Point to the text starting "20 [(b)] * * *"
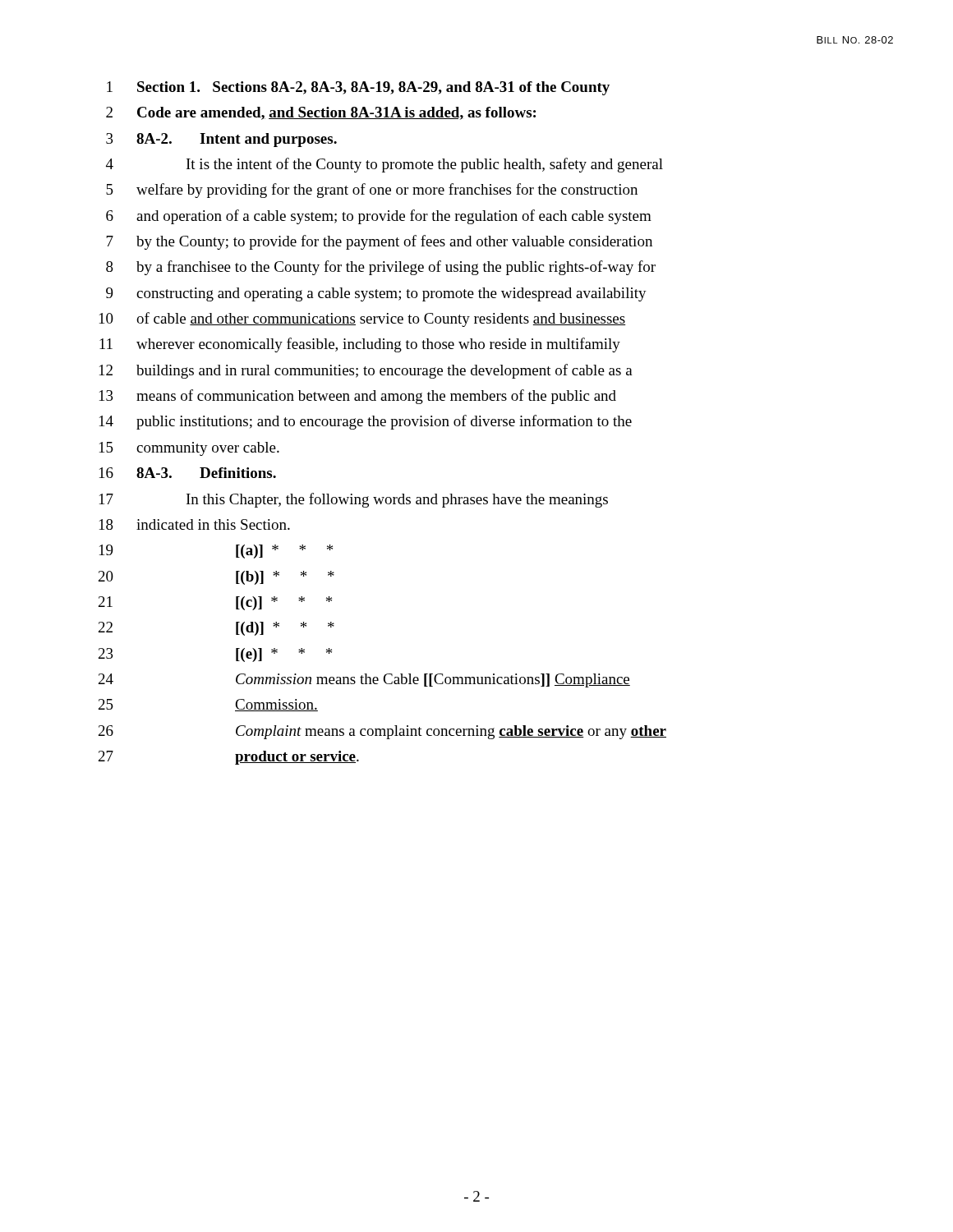Viewport: 953px width, 1232px height. tap(111, 578)
